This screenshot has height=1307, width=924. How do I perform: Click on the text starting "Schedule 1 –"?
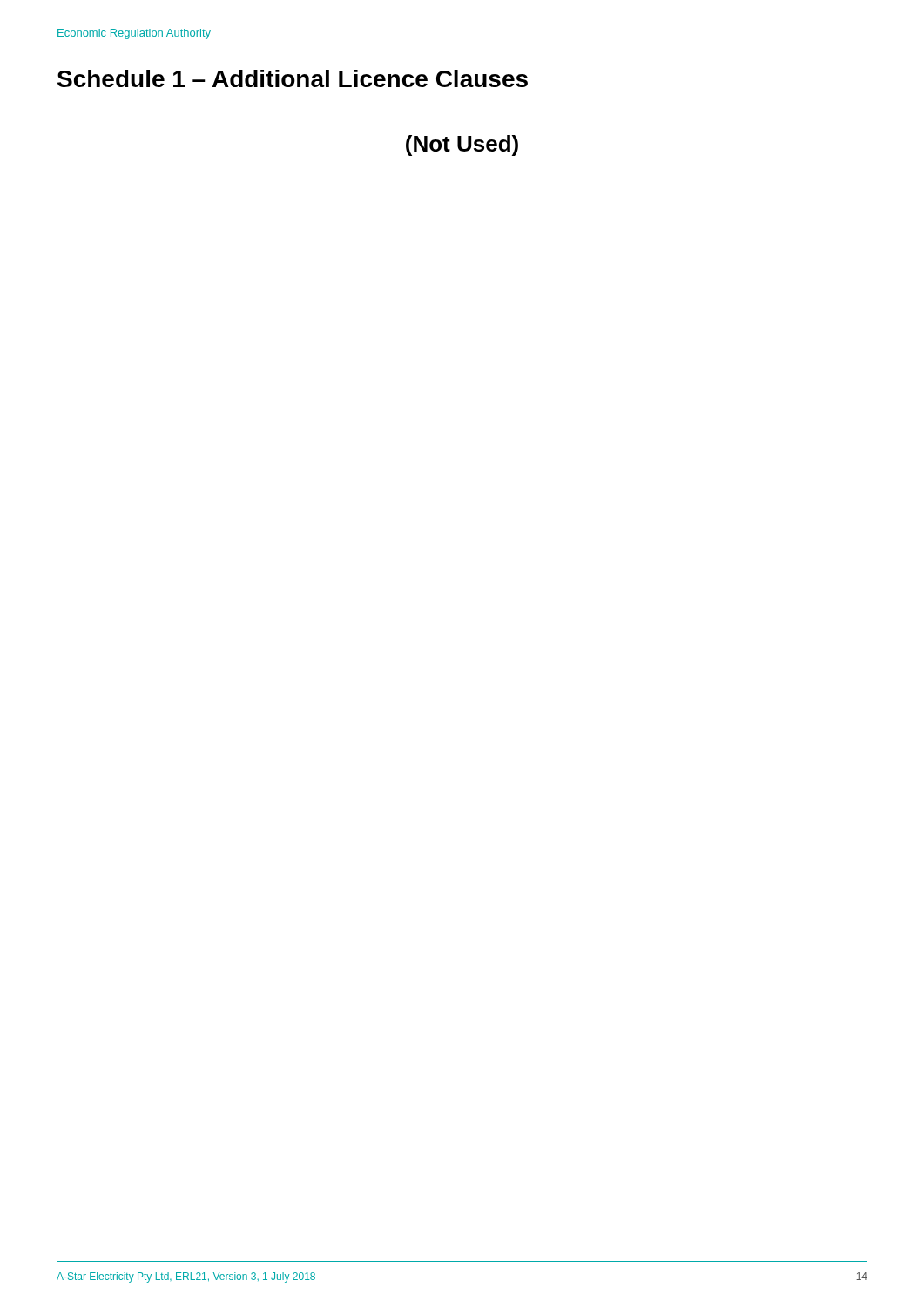(x=462, y=79)
